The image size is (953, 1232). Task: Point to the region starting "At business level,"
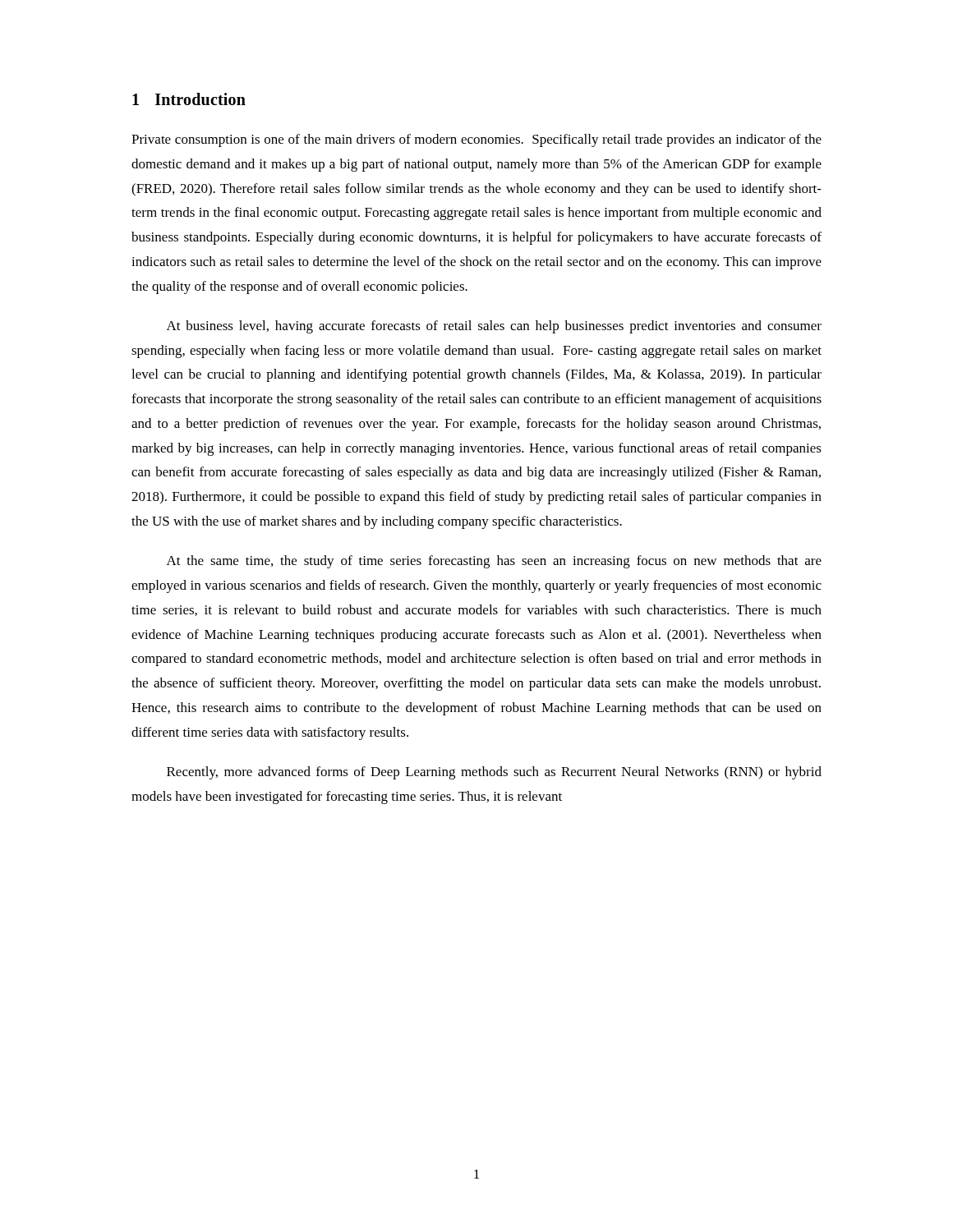pos(476,423)
